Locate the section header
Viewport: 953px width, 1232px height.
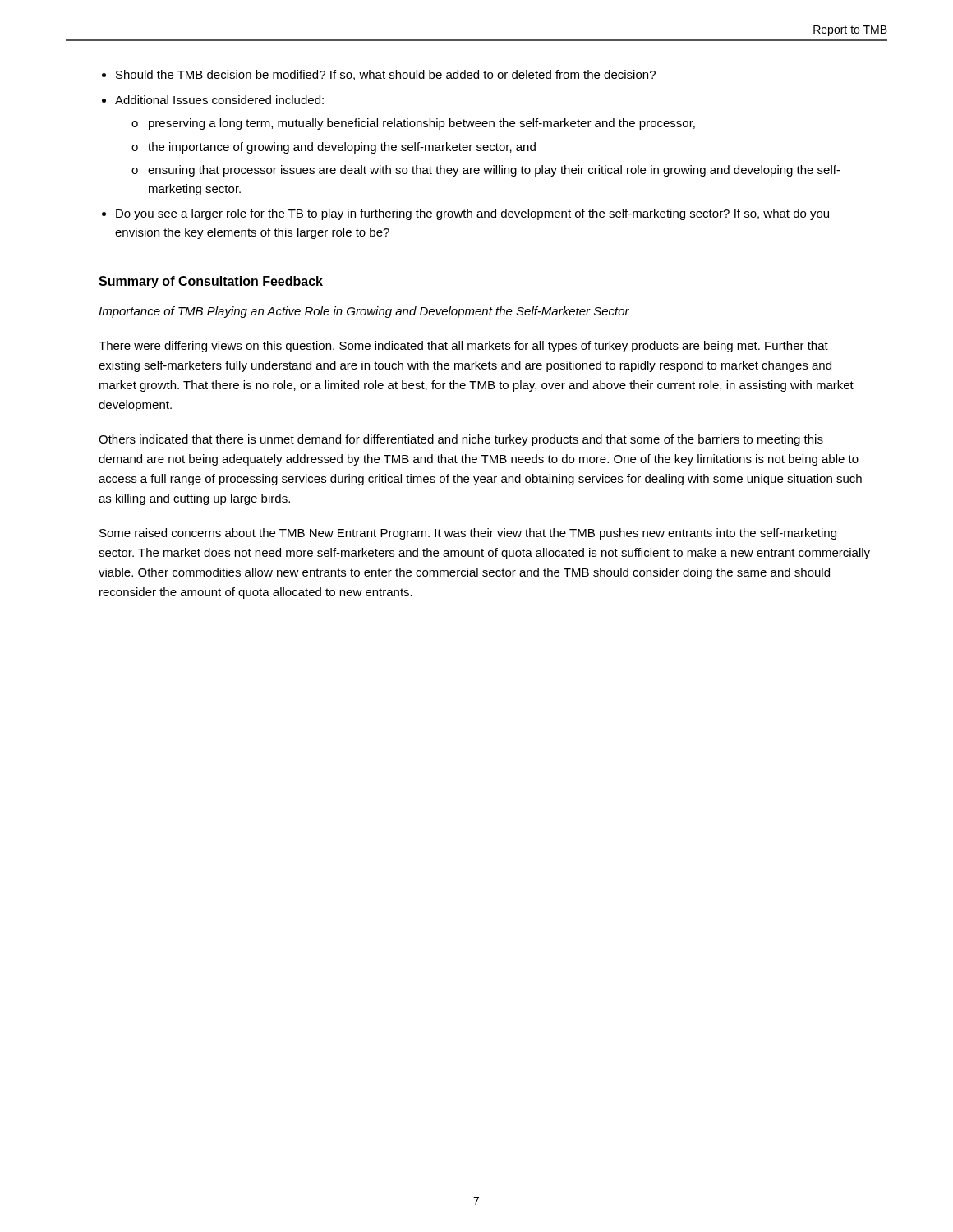(211, 281)
